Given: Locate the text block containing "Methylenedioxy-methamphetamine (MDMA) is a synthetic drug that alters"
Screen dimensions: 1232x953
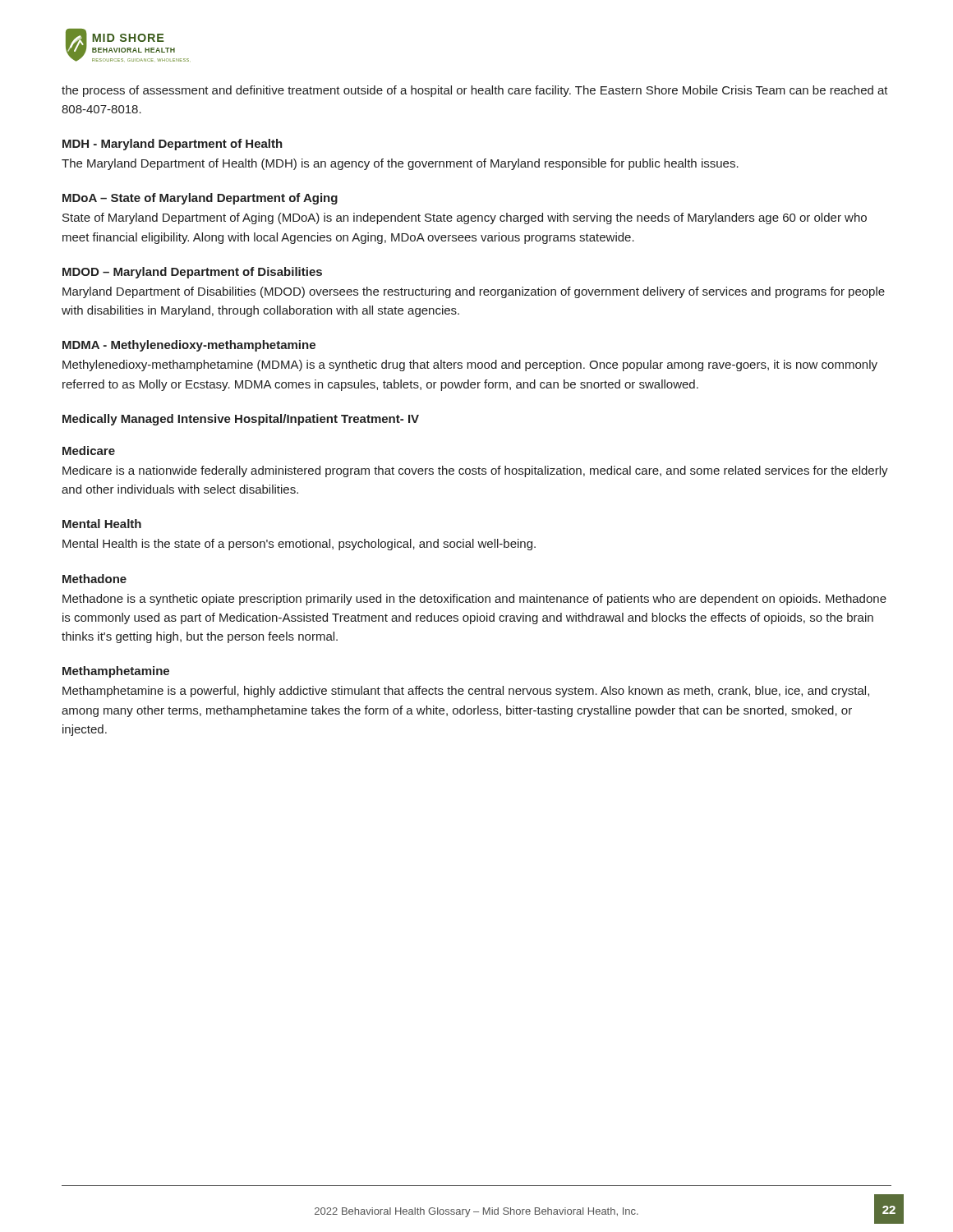Looking at the screenshot, I should pyautogui.click(x=470, y=374).
